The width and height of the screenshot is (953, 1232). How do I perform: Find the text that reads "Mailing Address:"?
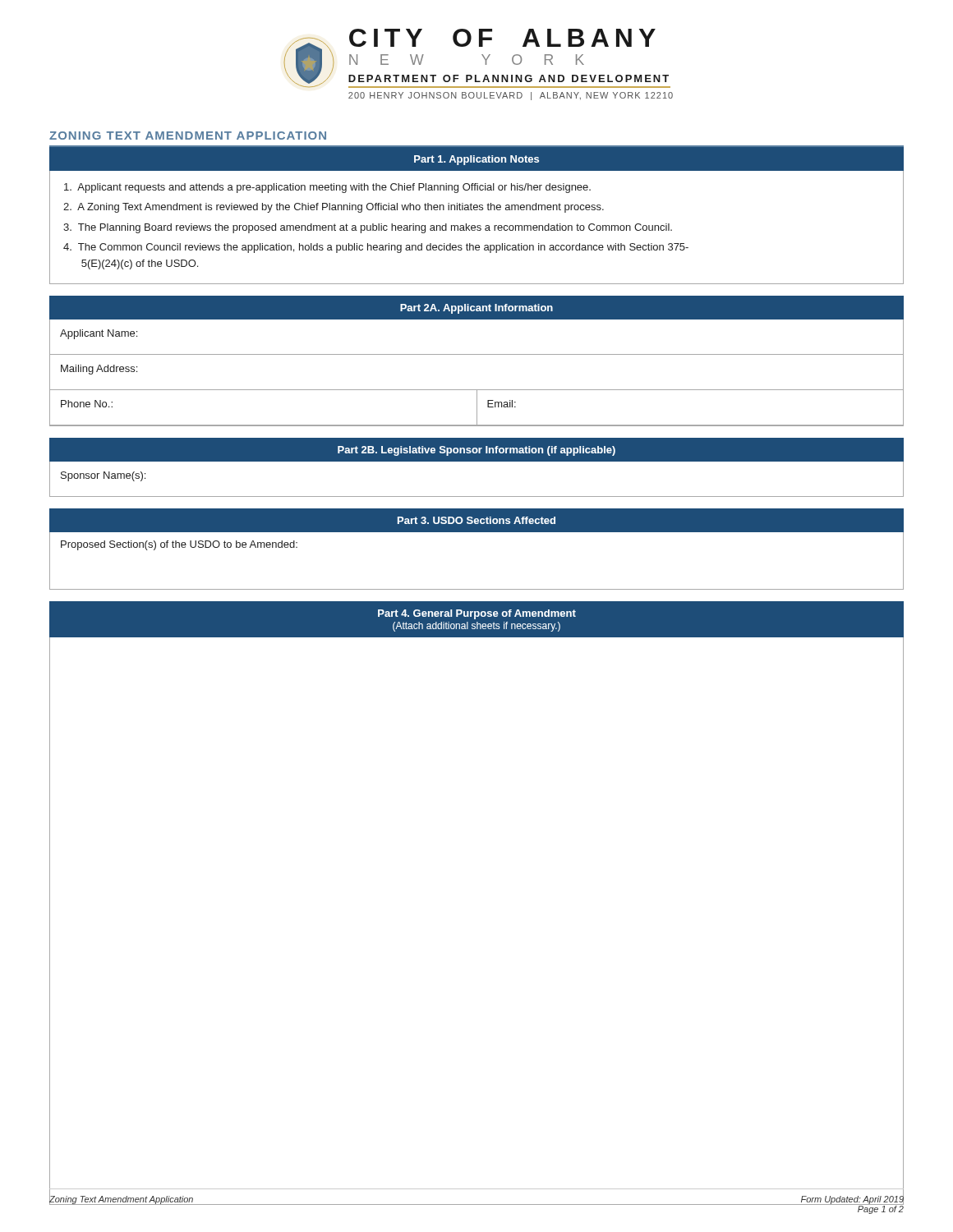(x=99, y=369)
